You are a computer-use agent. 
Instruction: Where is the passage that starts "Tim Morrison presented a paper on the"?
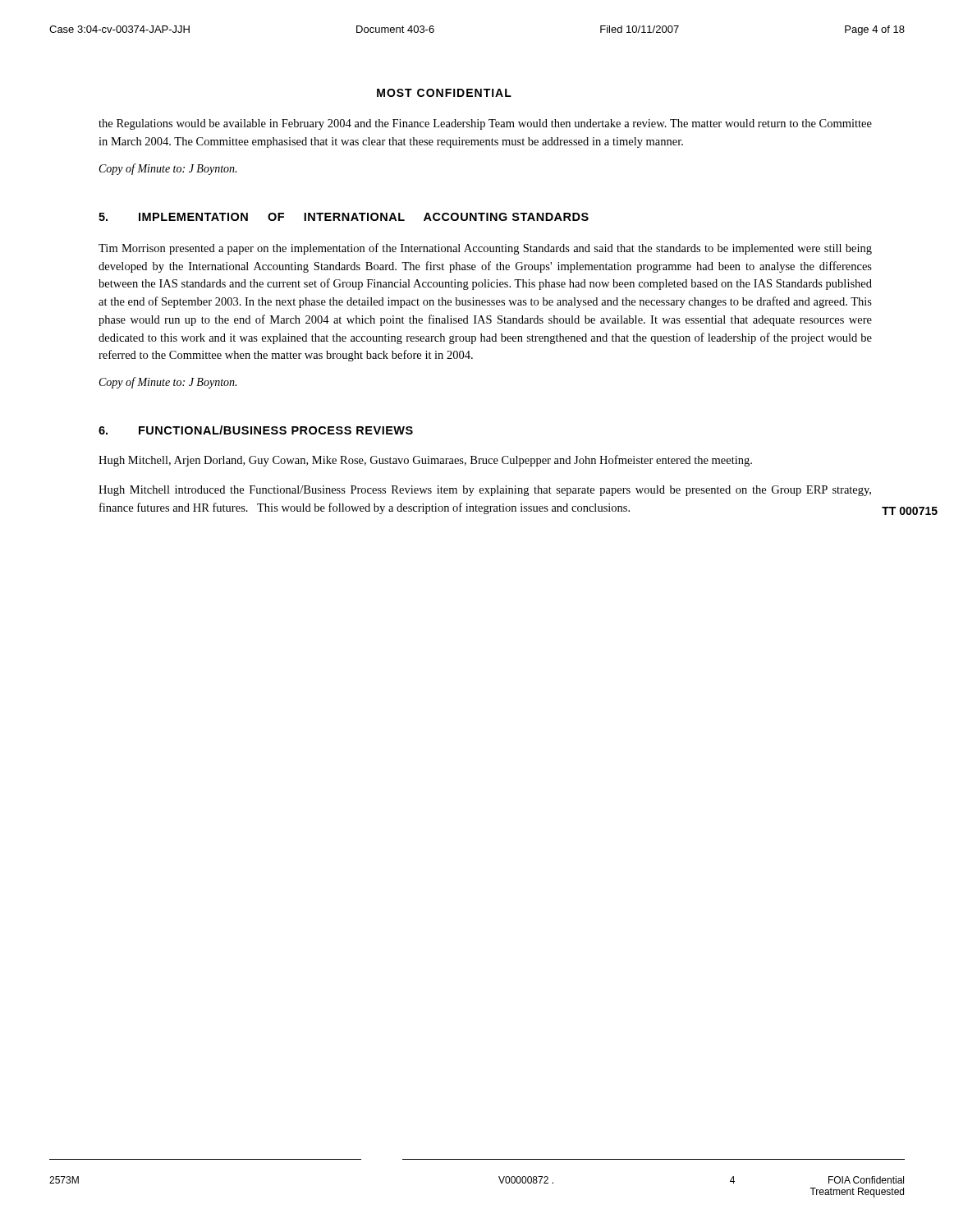click(x=485, y=301)
